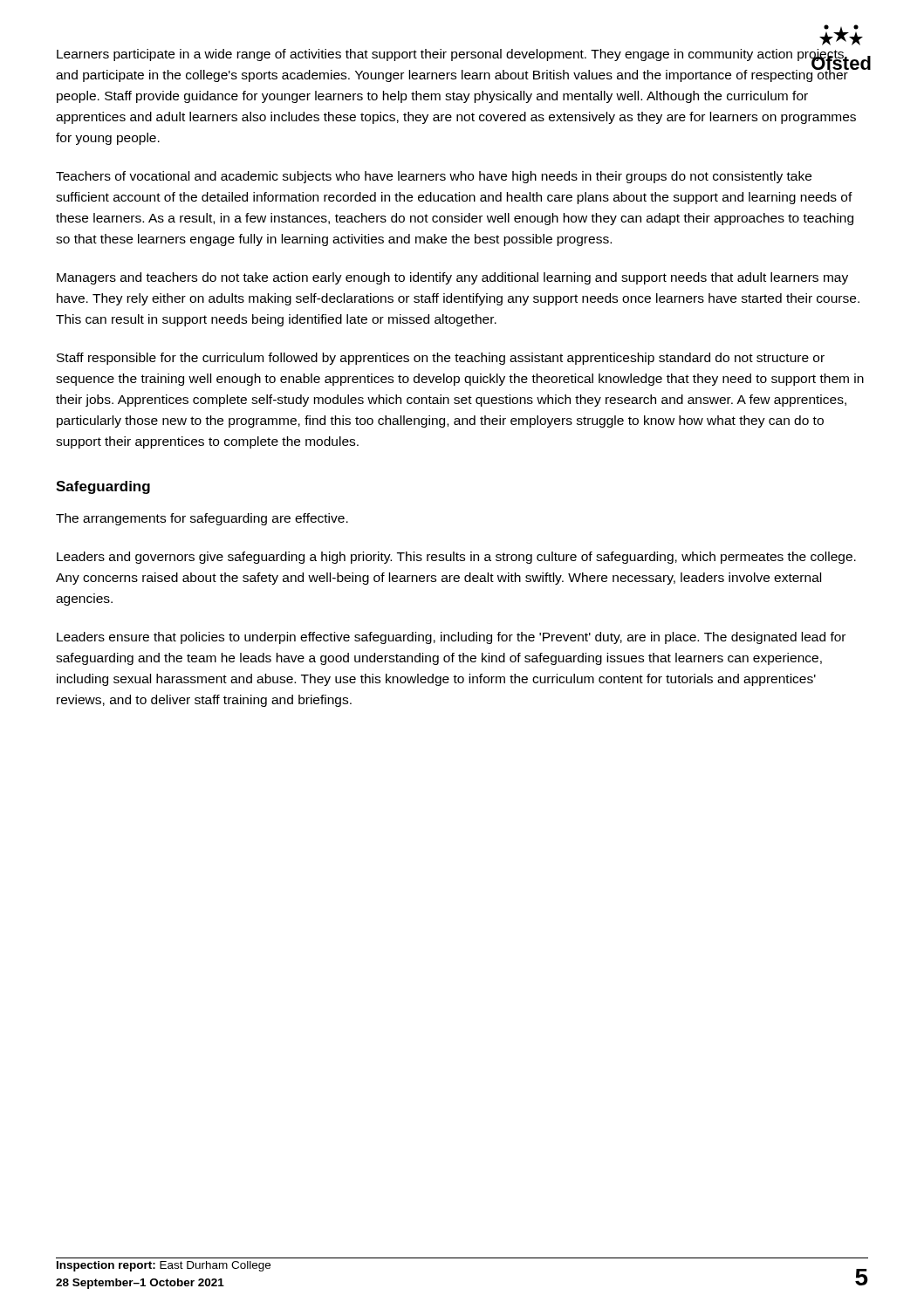Find the logo
Image resolution: width=924 pixels, height=1309 pixels.
841,56
